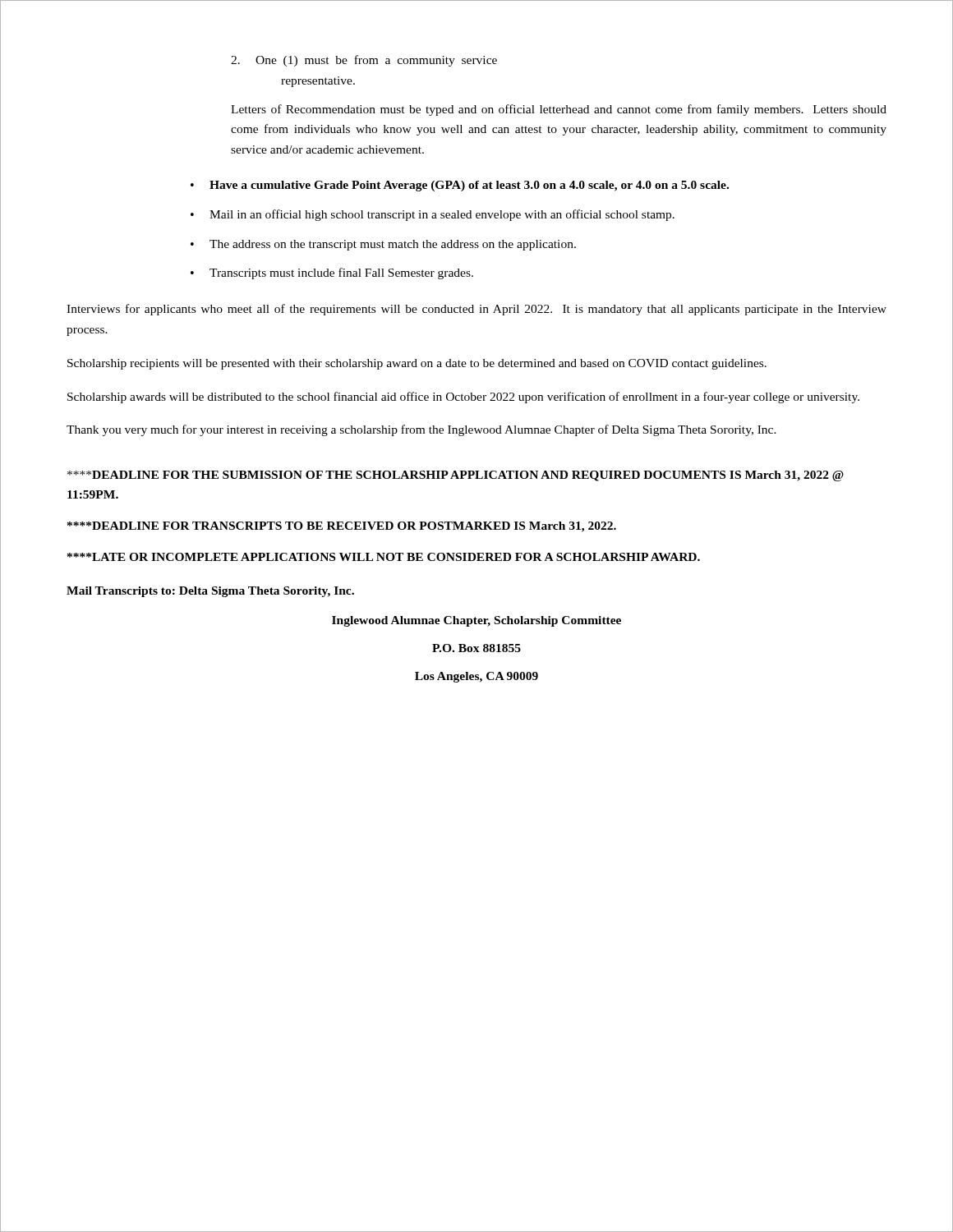Find the text block containing "Letters of Recommendation must be typed and on"
Screen dimensions: 1232x953
tap(559, 129)
